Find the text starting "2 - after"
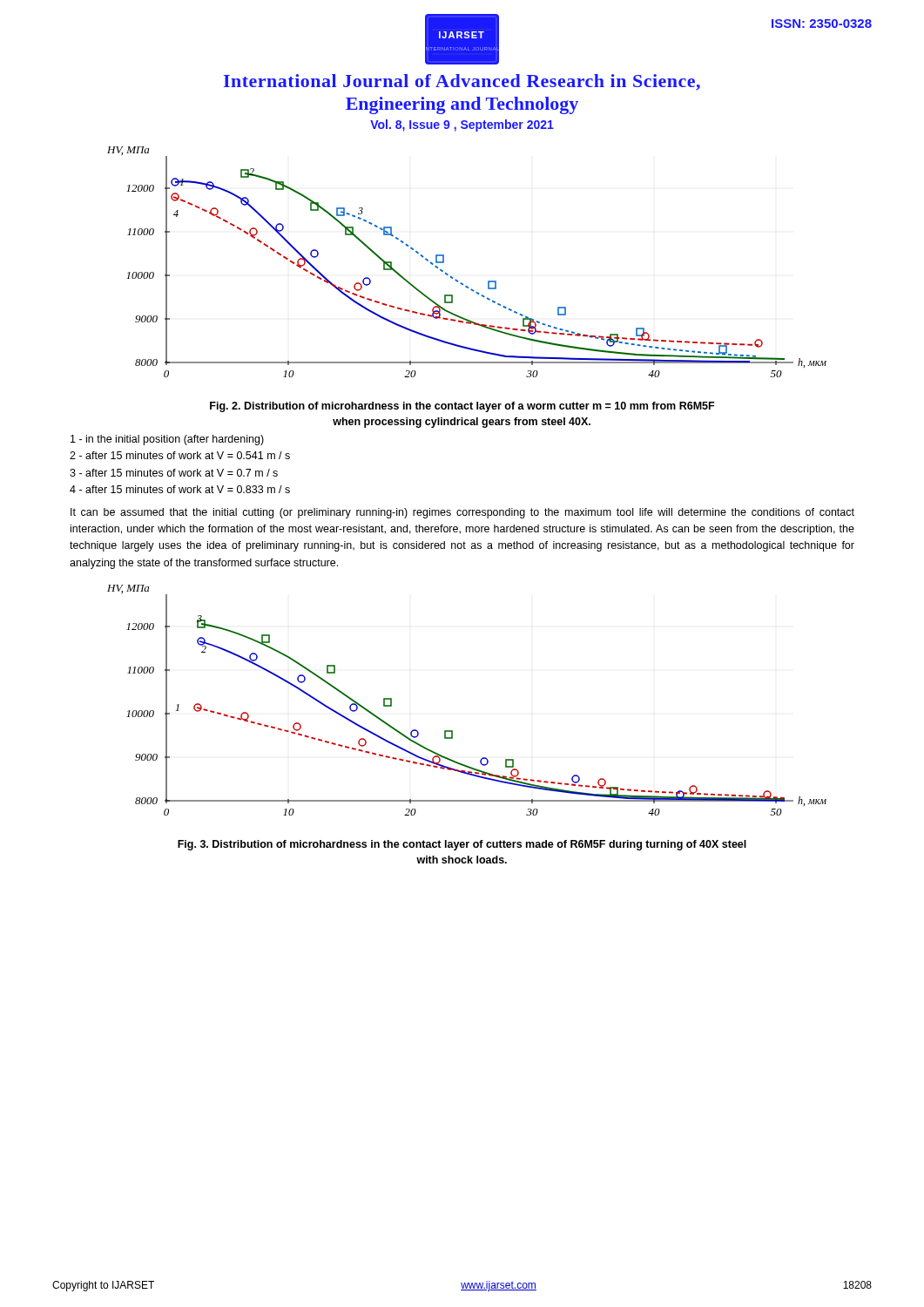924x1307 pixels. [x=180, y=456]
